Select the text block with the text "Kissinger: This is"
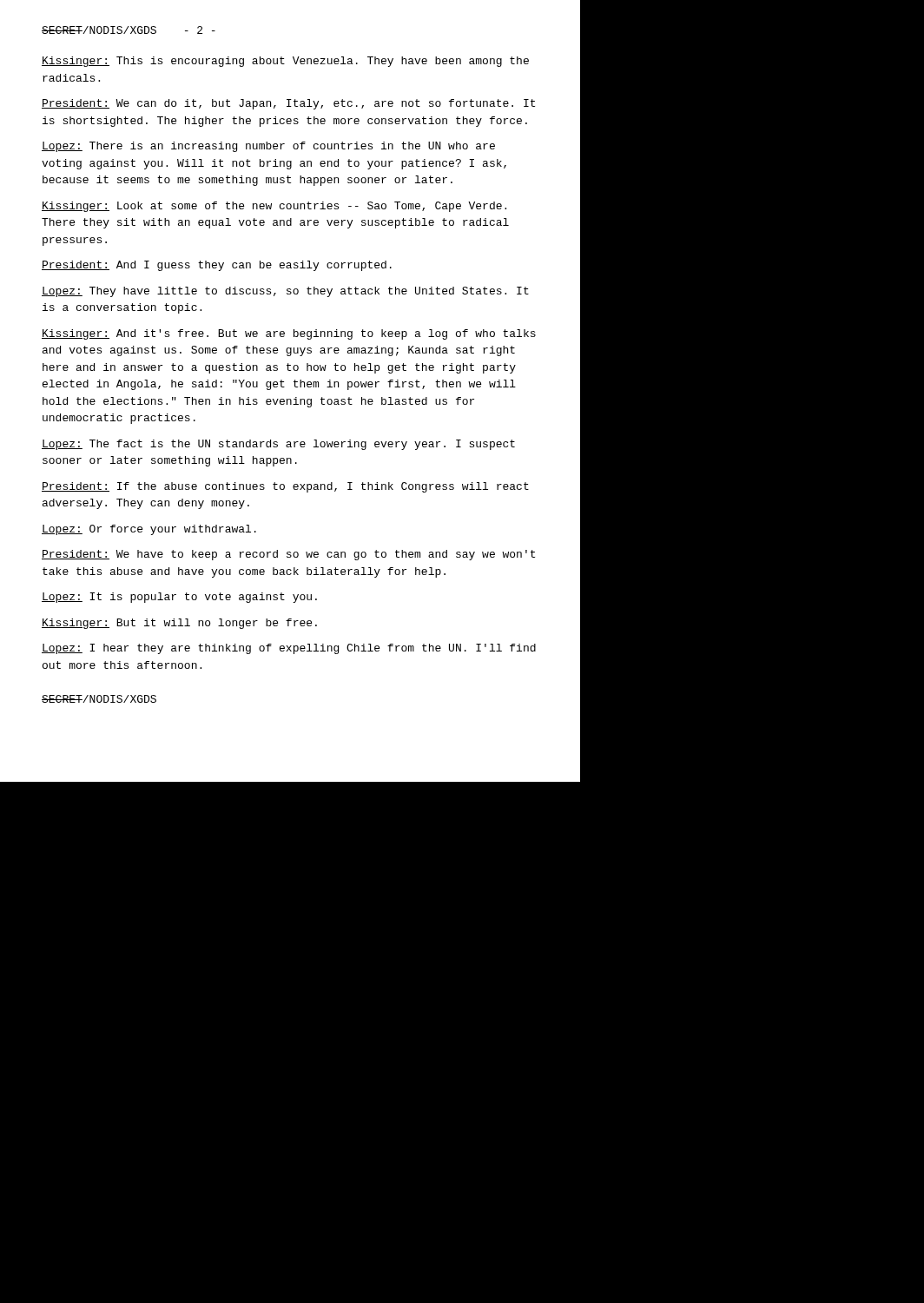This screenshot has height=1303, width=924. (x=286, y=70)
